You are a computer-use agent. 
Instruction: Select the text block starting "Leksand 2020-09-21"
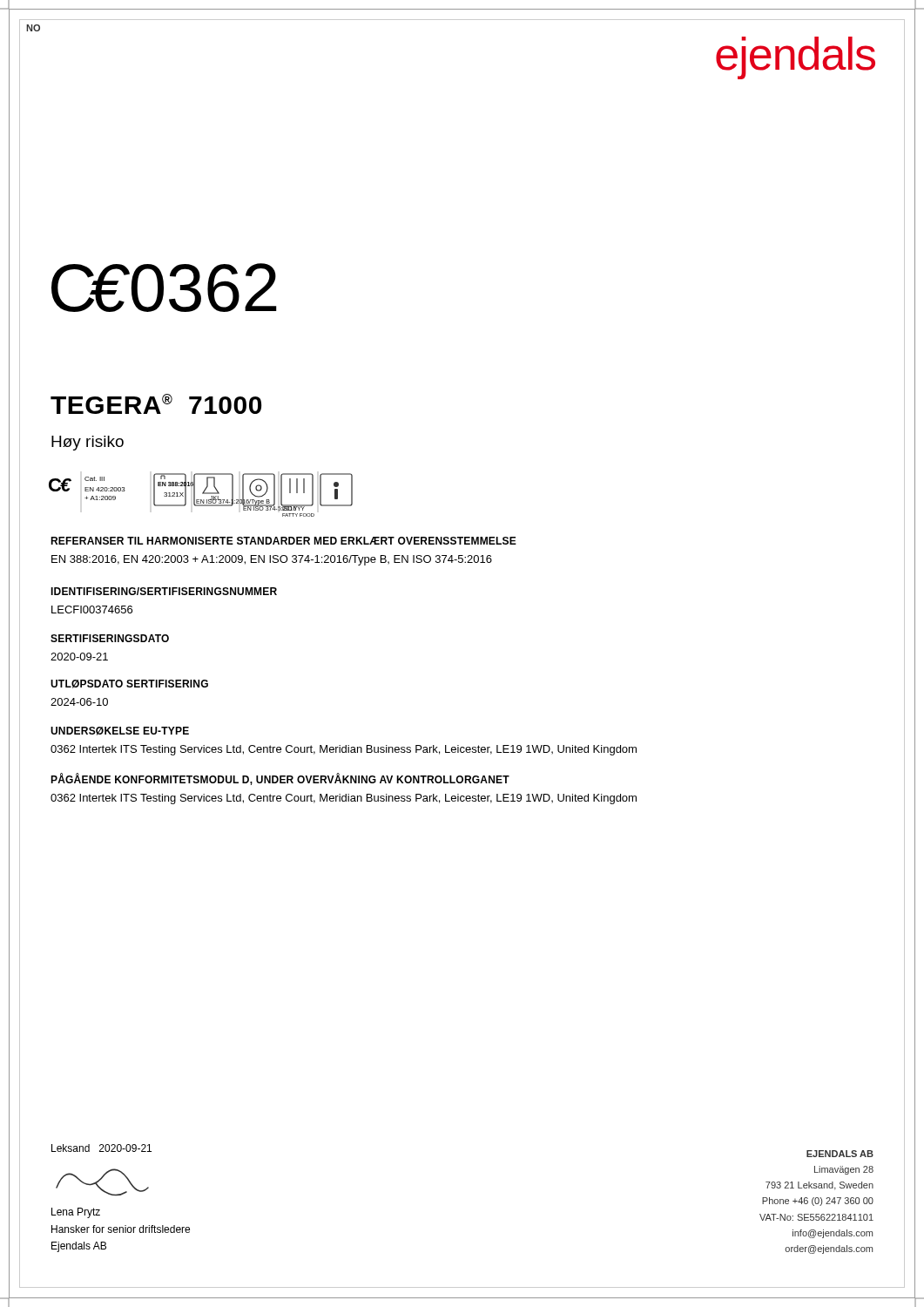pos(101,1148)
